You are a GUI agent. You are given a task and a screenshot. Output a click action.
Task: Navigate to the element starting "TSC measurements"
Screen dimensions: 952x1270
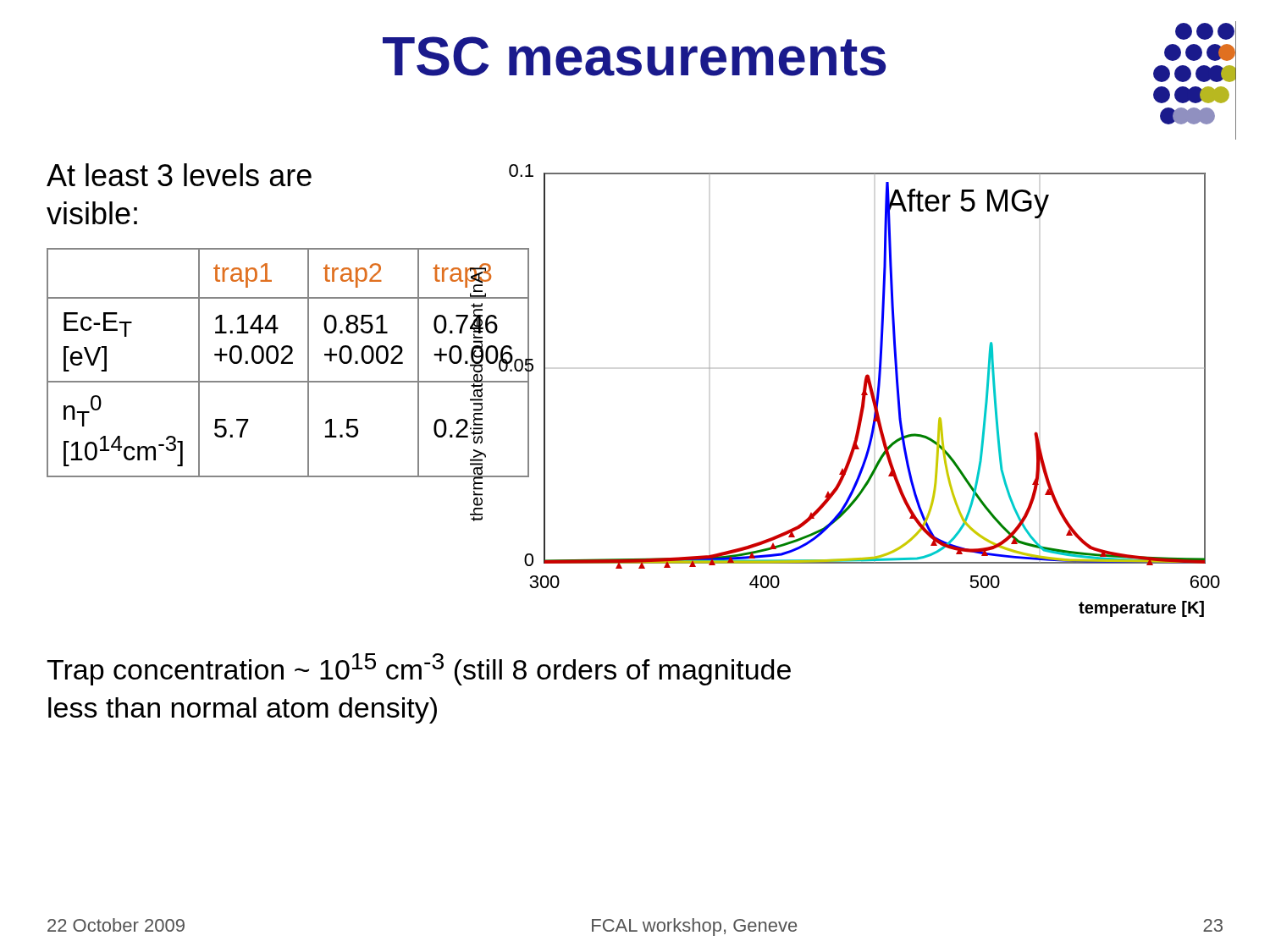tap(635, 57)
